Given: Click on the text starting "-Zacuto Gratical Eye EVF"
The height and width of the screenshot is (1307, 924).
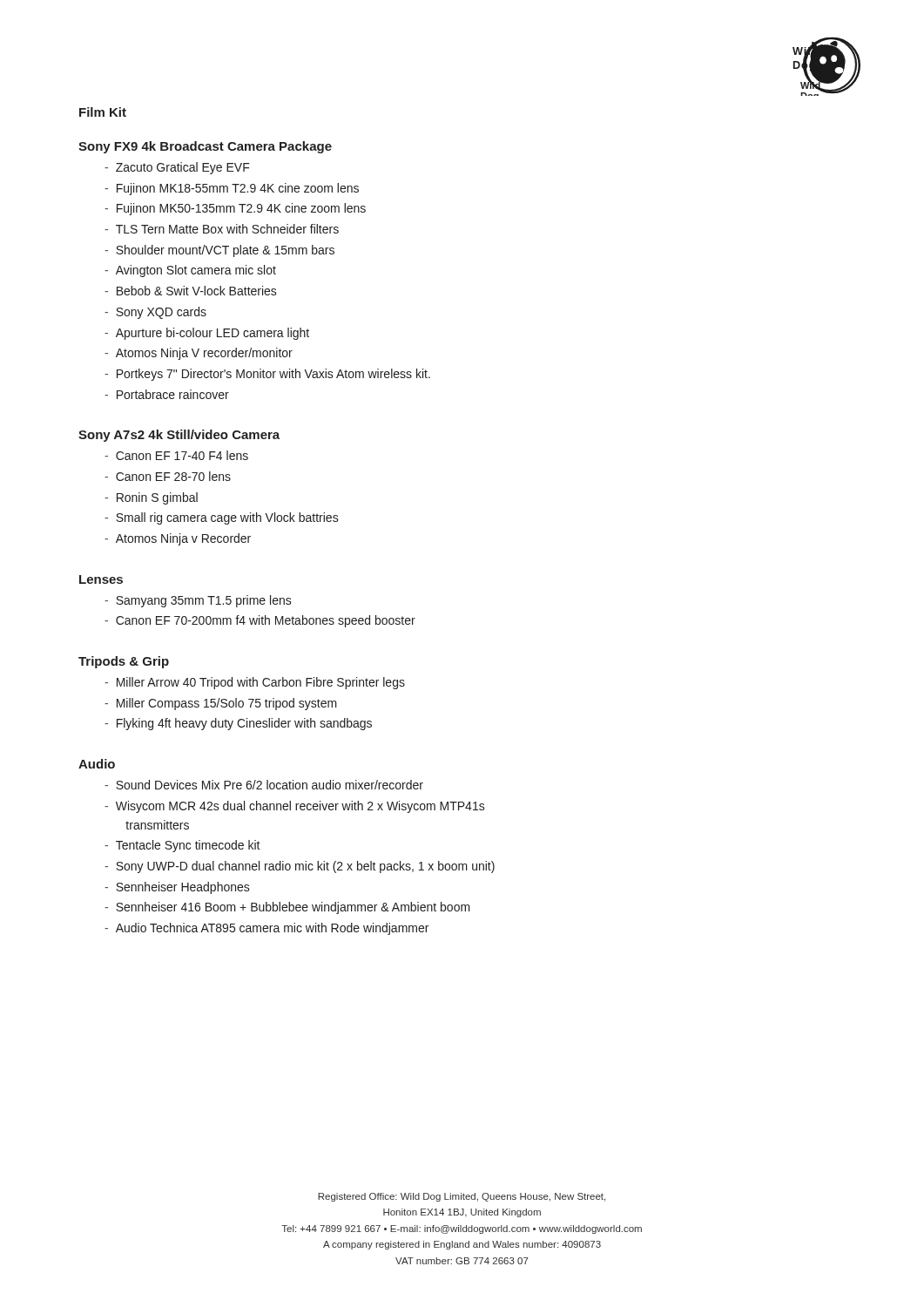Looking at the screenshot, I should pos(177,168).
